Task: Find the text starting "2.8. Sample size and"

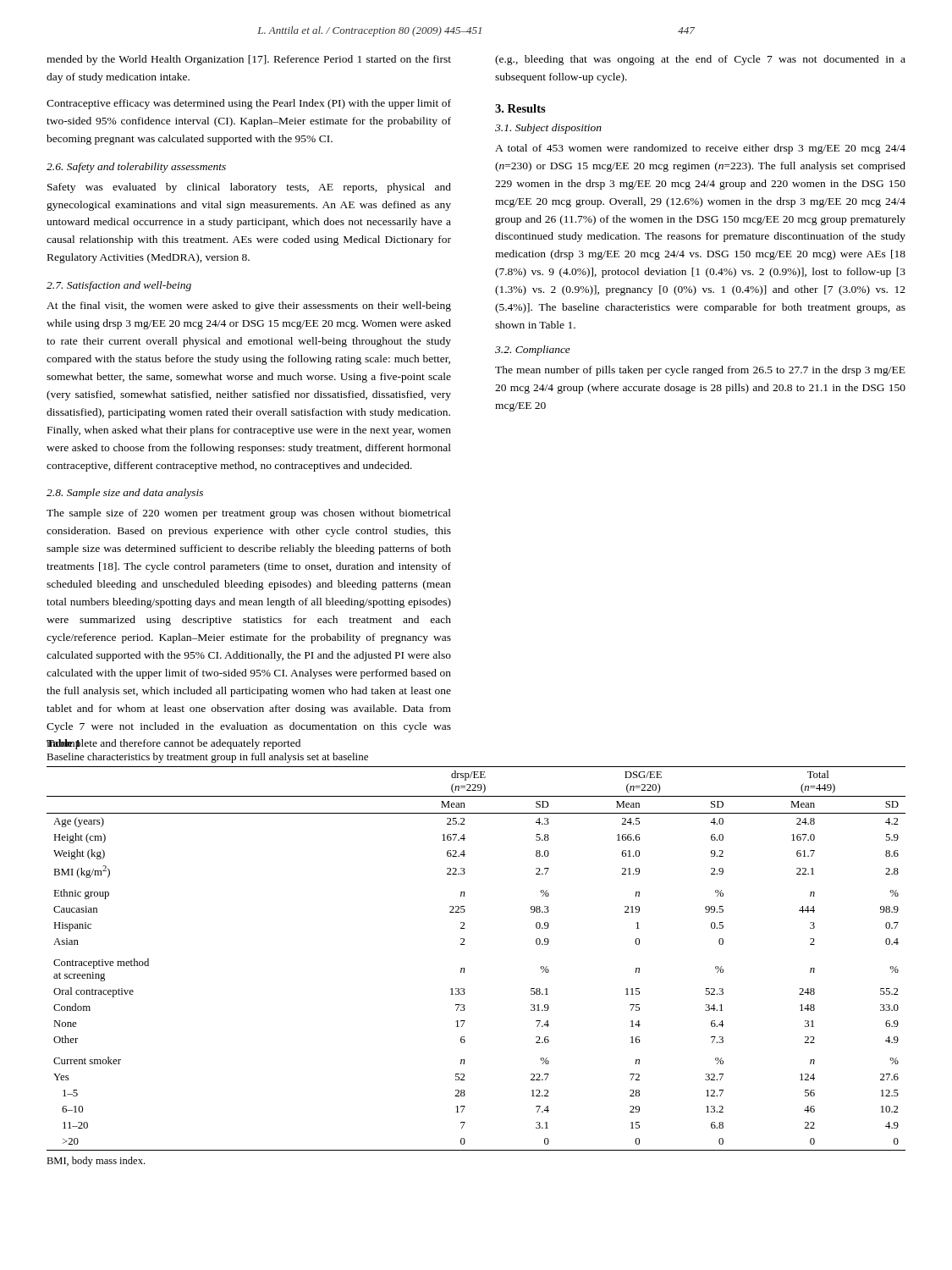Action: [125, 493]
